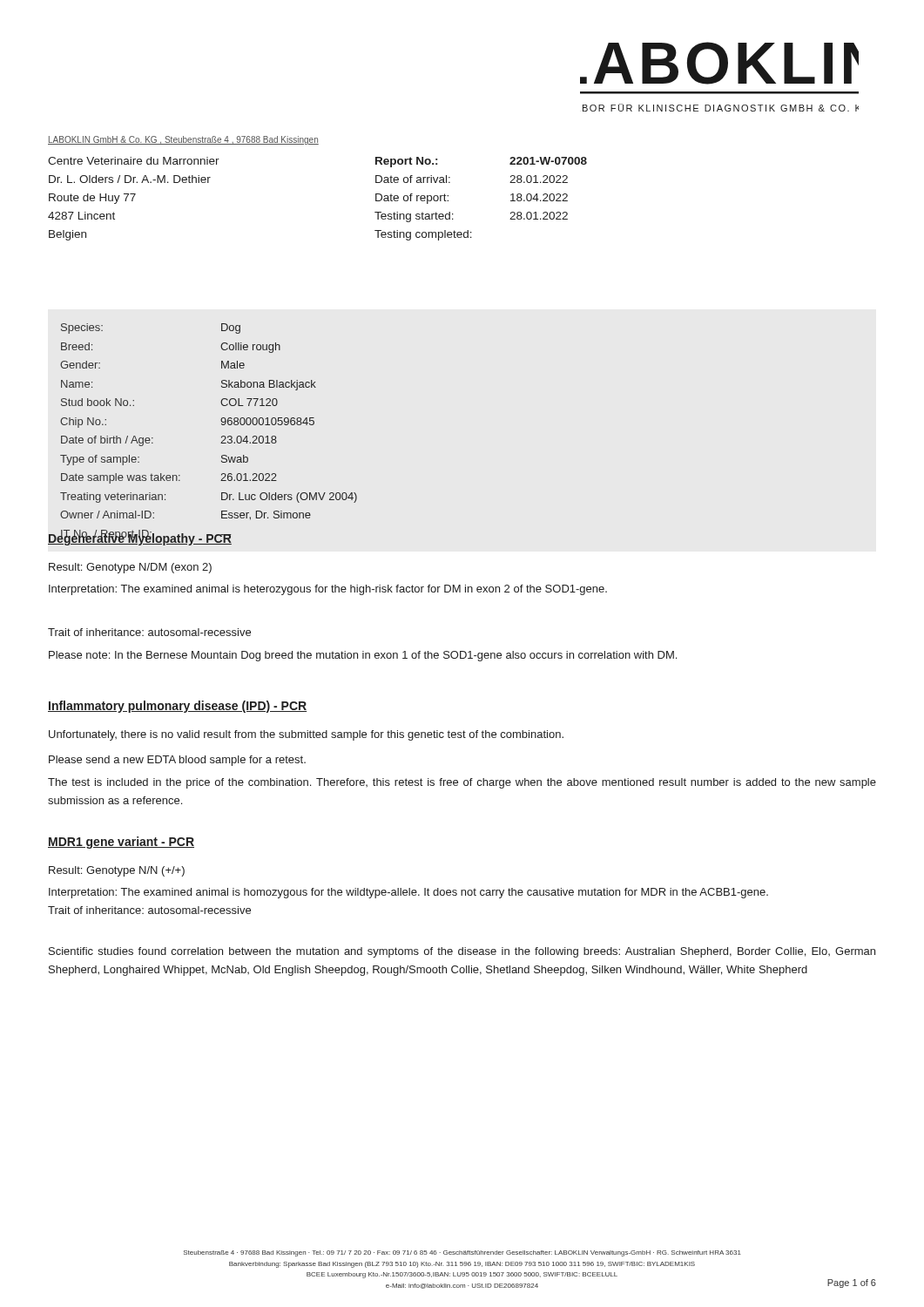Click on the region starting "Please note: In the"
The height and width of the screenshot is (1307, 924).
pos(363,655)
